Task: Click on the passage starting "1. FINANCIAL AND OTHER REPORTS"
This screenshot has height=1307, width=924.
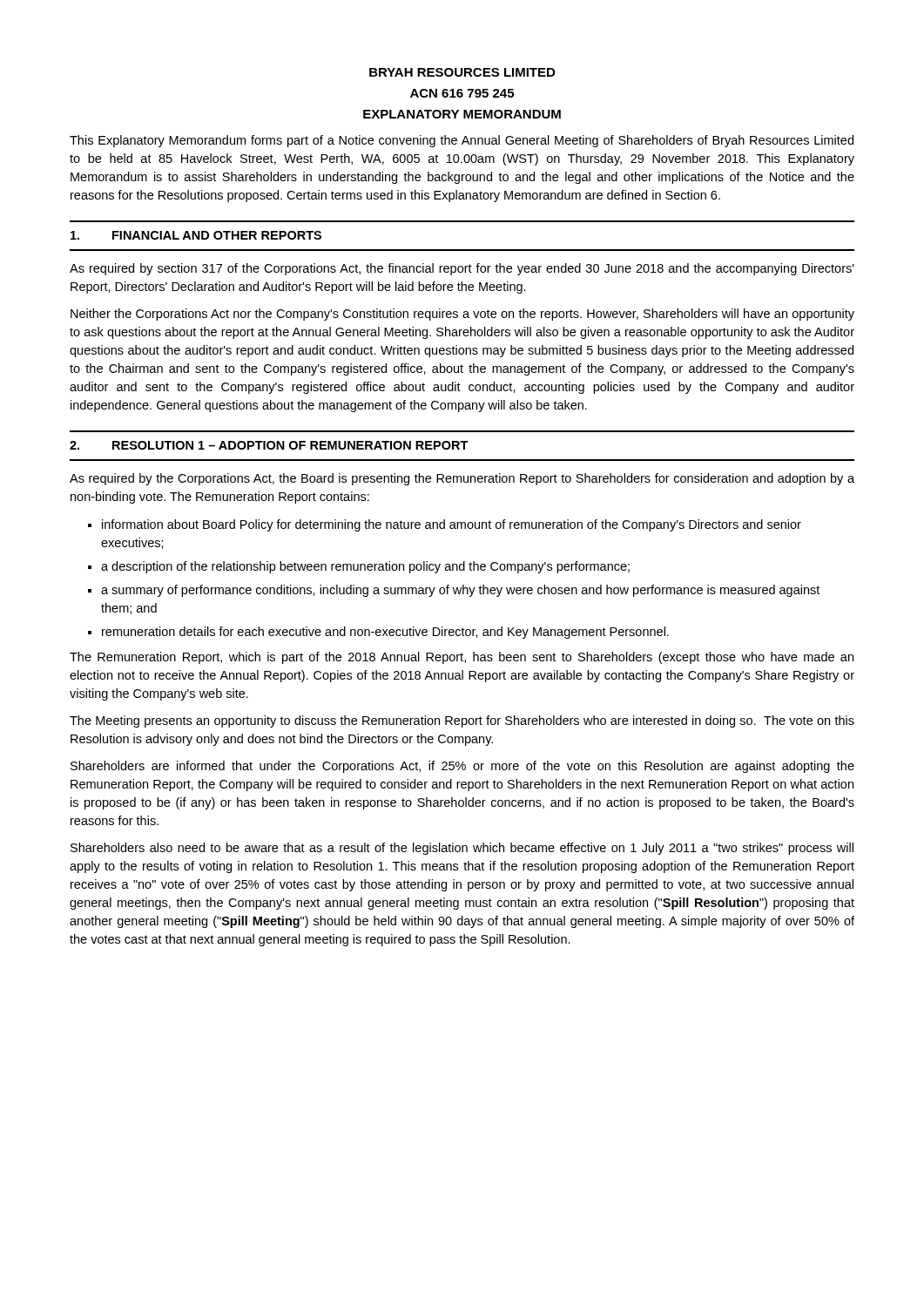Action: pyautogui.click(x=196, y=236)
